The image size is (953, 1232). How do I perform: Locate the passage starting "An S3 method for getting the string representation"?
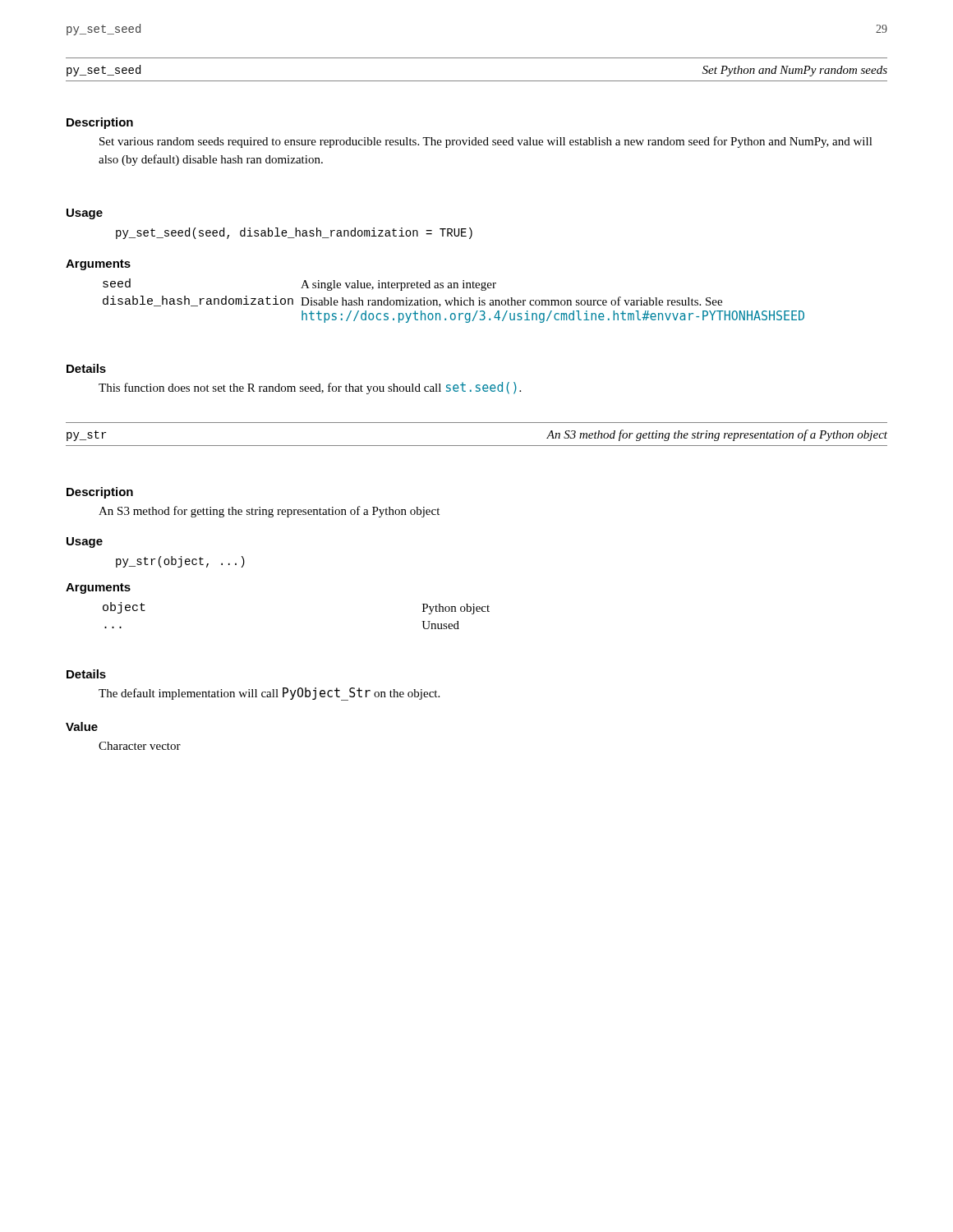(269, 511)
